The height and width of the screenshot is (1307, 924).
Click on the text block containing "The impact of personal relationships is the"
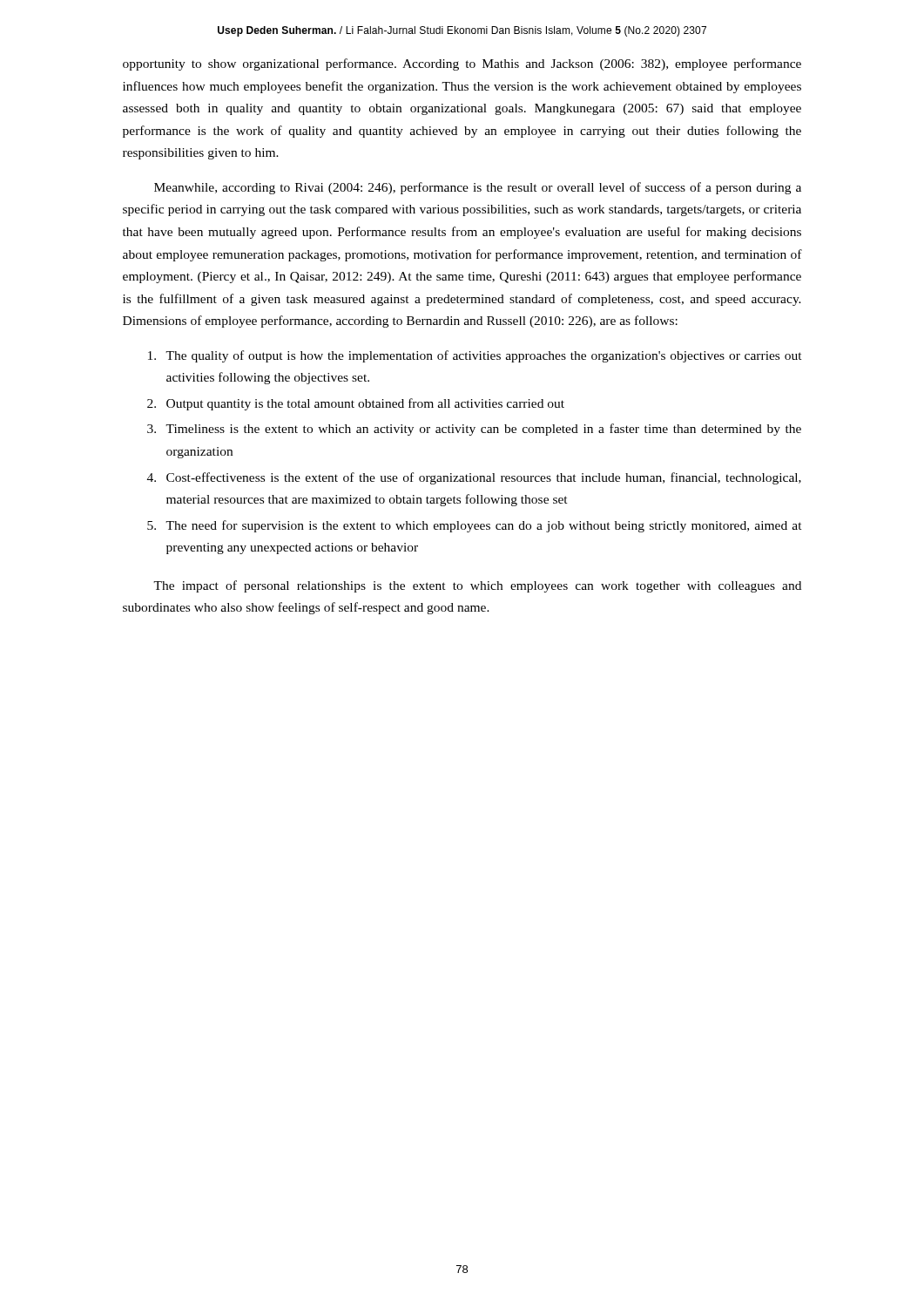(x=462, y=596)
